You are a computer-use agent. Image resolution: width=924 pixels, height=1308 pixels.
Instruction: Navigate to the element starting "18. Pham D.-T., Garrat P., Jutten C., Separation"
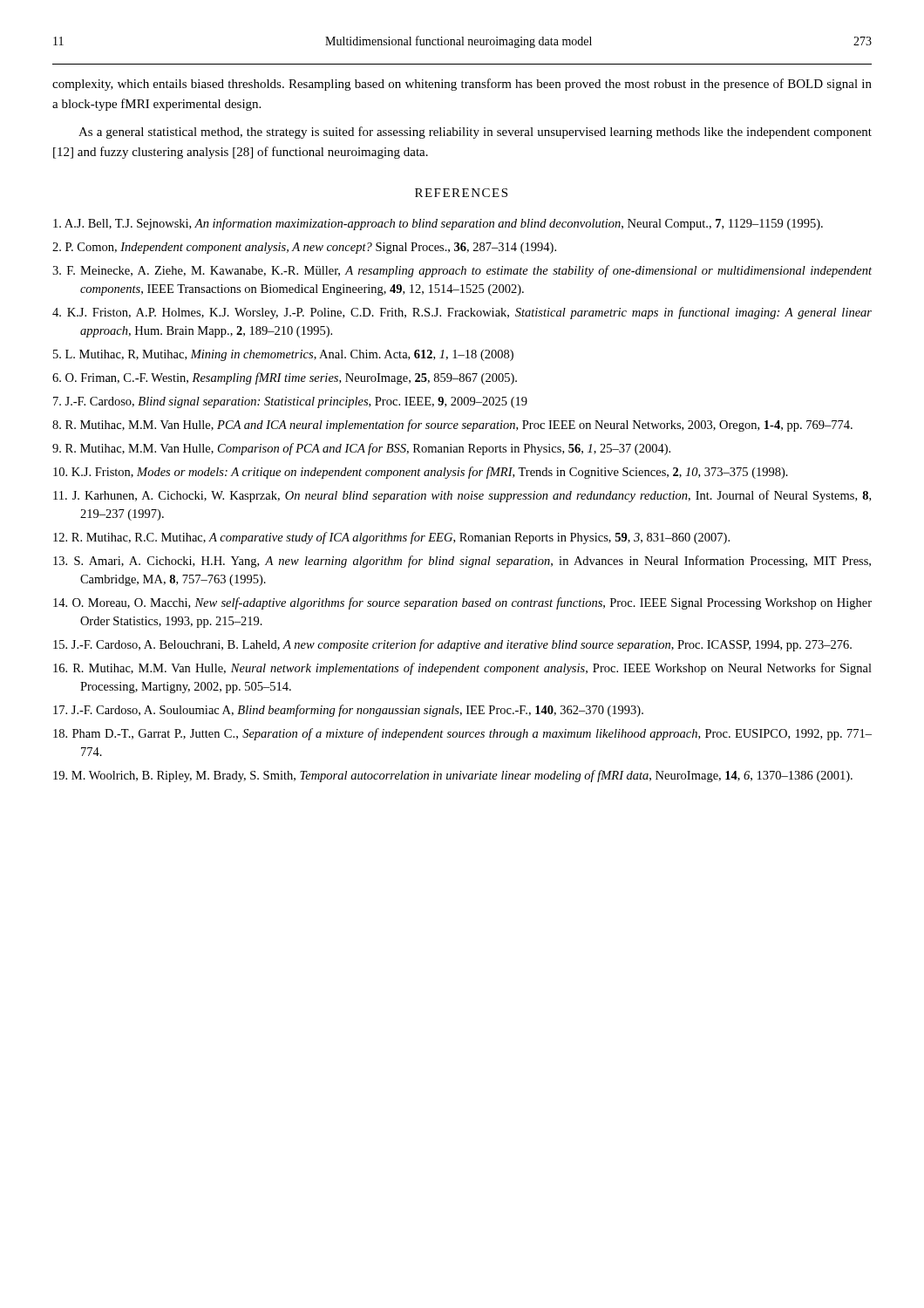[x=462, y=743]
